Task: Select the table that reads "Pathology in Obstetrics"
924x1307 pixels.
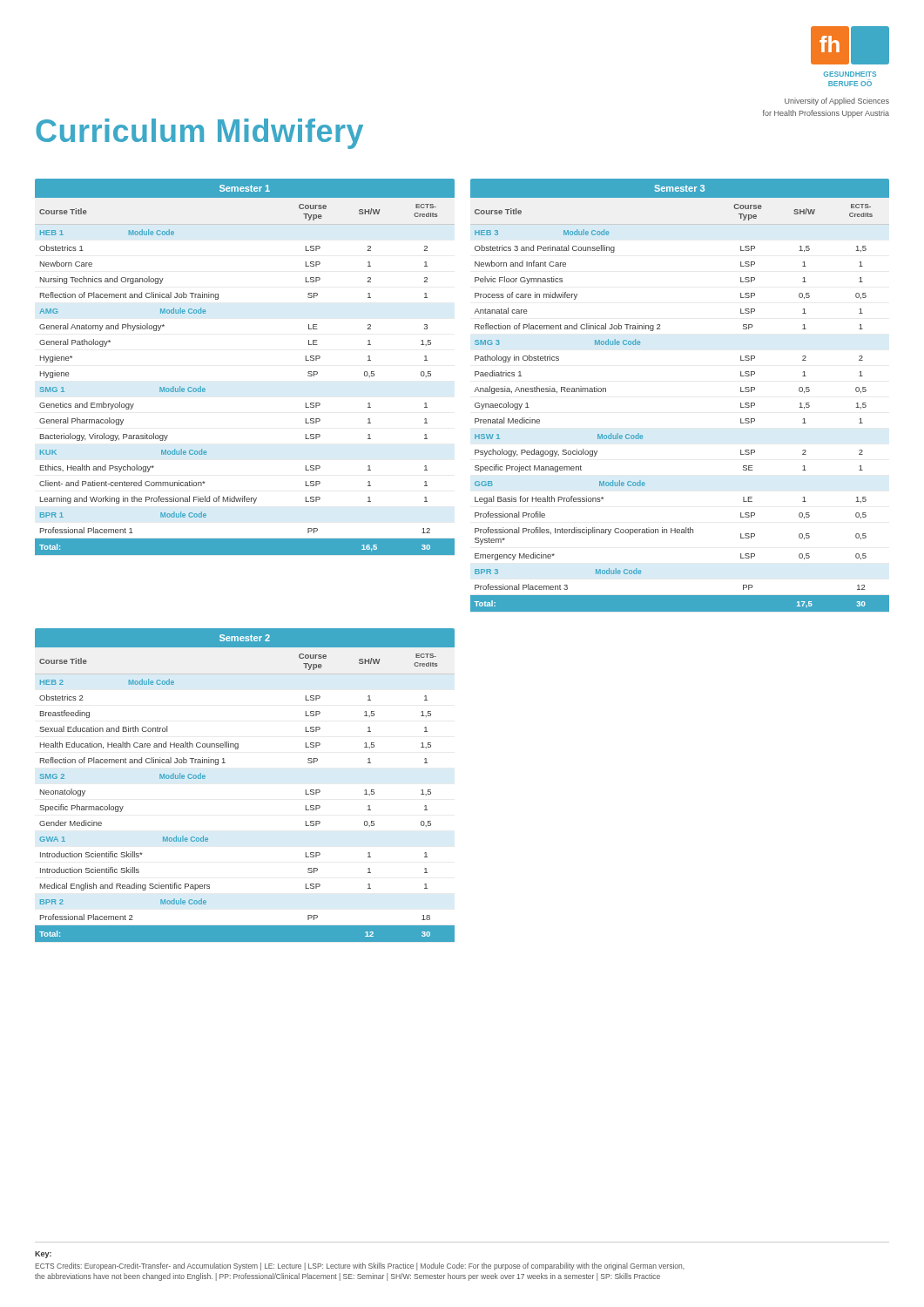Action: tap(680, 396)
